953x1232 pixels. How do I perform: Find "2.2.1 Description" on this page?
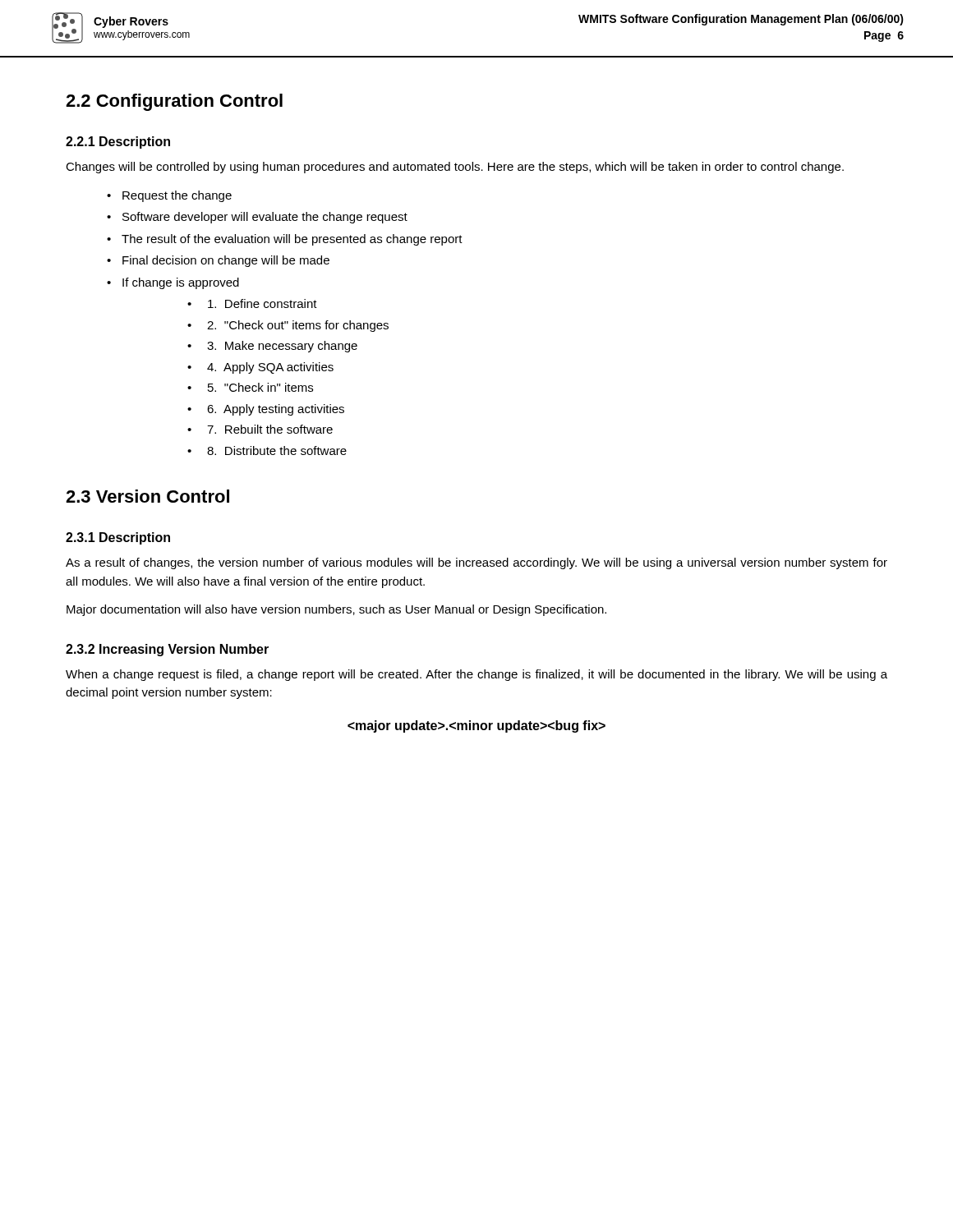pyautogui.click(x=118, y=142)
